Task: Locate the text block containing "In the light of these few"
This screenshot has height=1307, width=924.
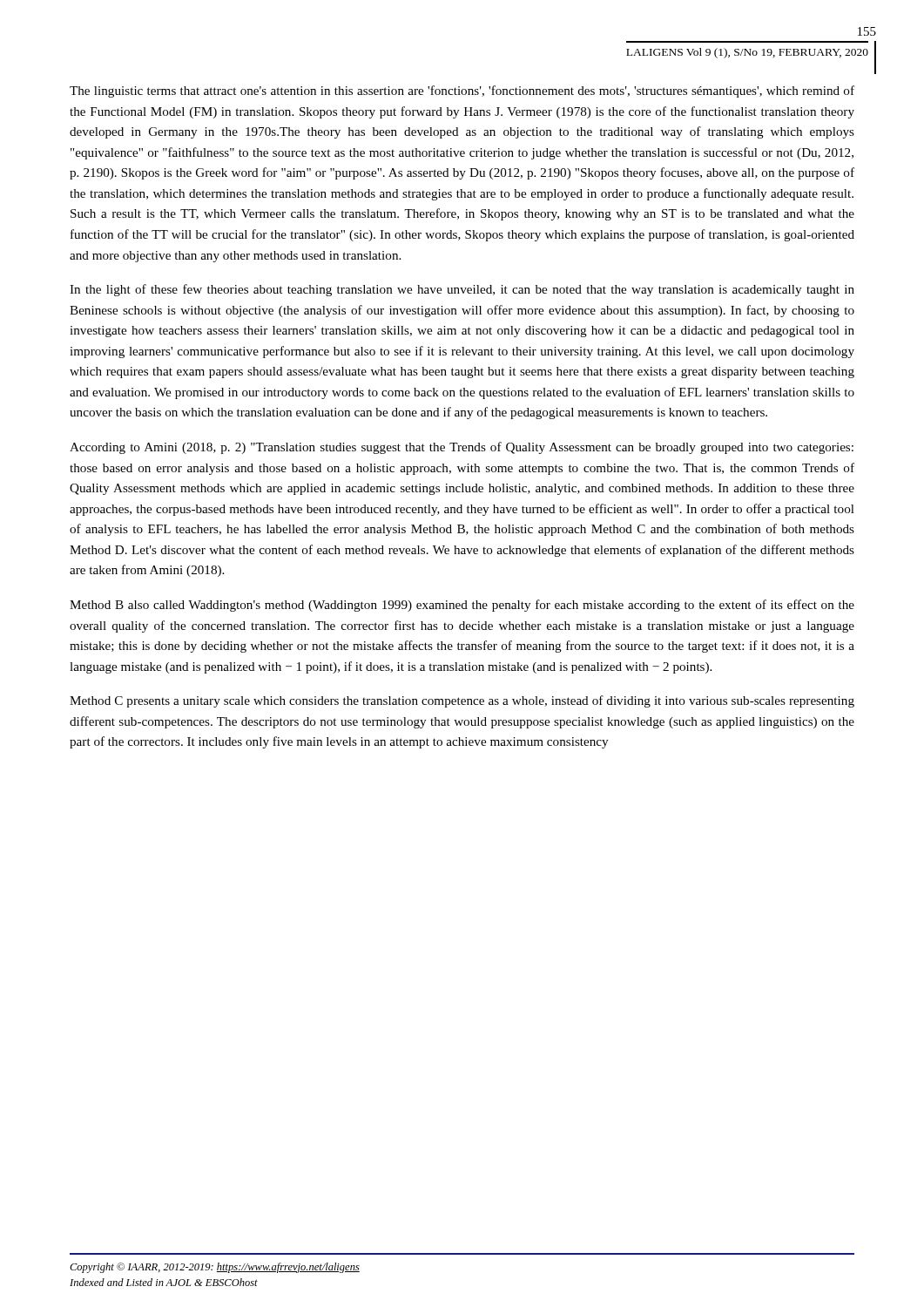Action: [x=462, y=351]
